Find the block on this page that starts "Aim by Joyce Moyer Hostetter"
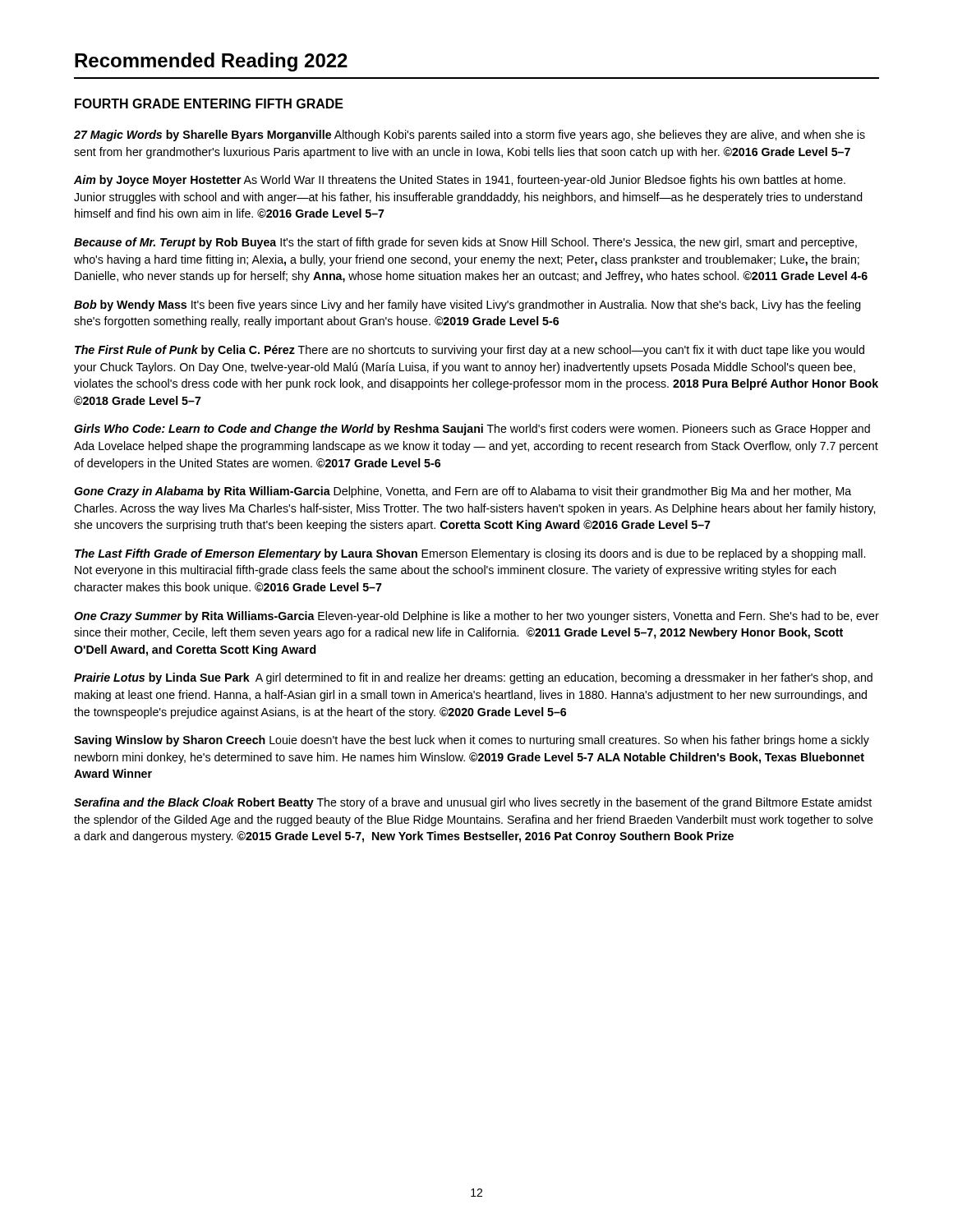The width and height of the screenshot is (953, 1232). coord(468,197)
